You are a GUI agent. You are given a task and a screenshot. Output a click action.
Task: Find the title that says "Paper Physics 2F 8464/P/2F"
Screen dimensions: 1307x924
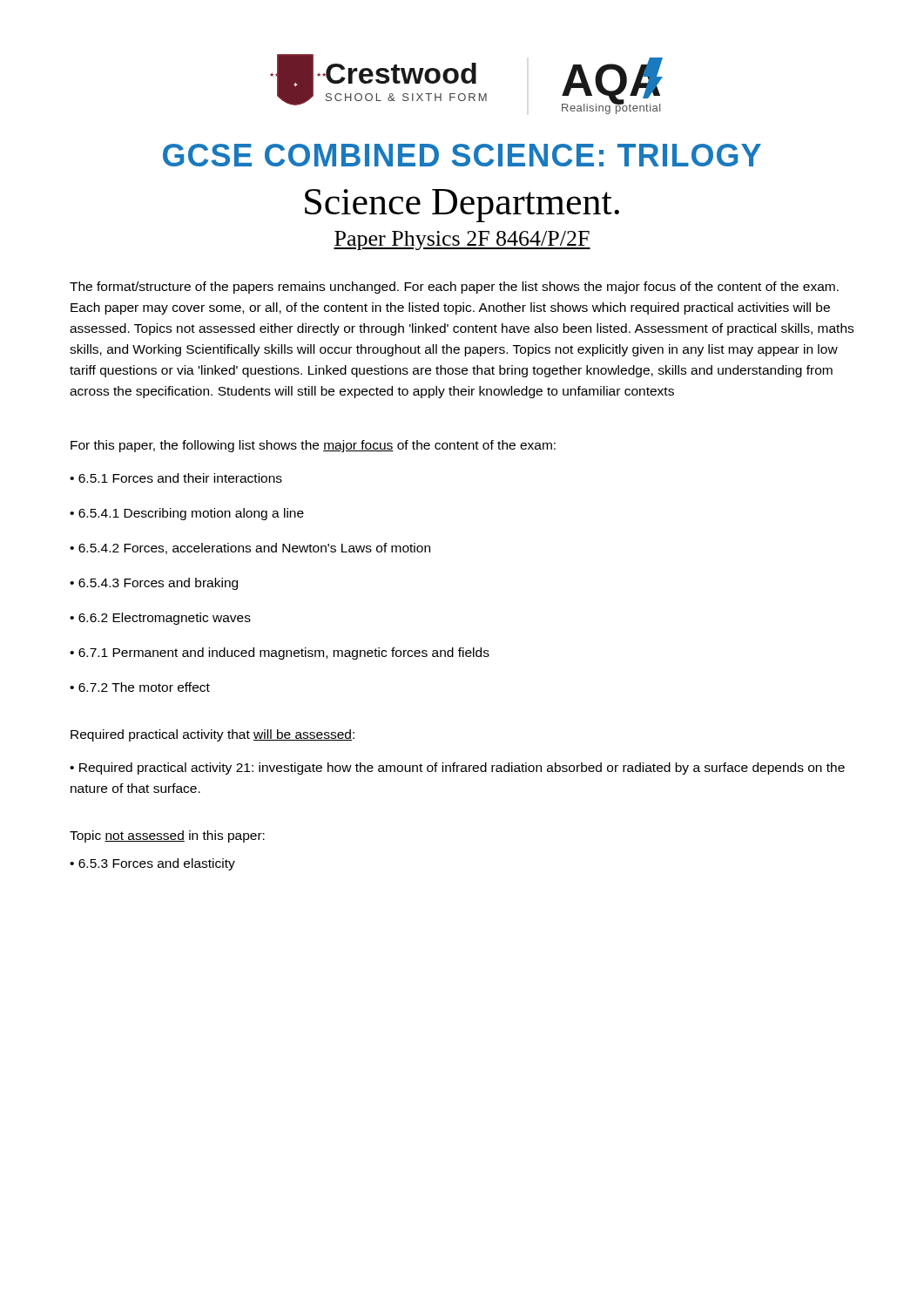click(x=462, y=238)
